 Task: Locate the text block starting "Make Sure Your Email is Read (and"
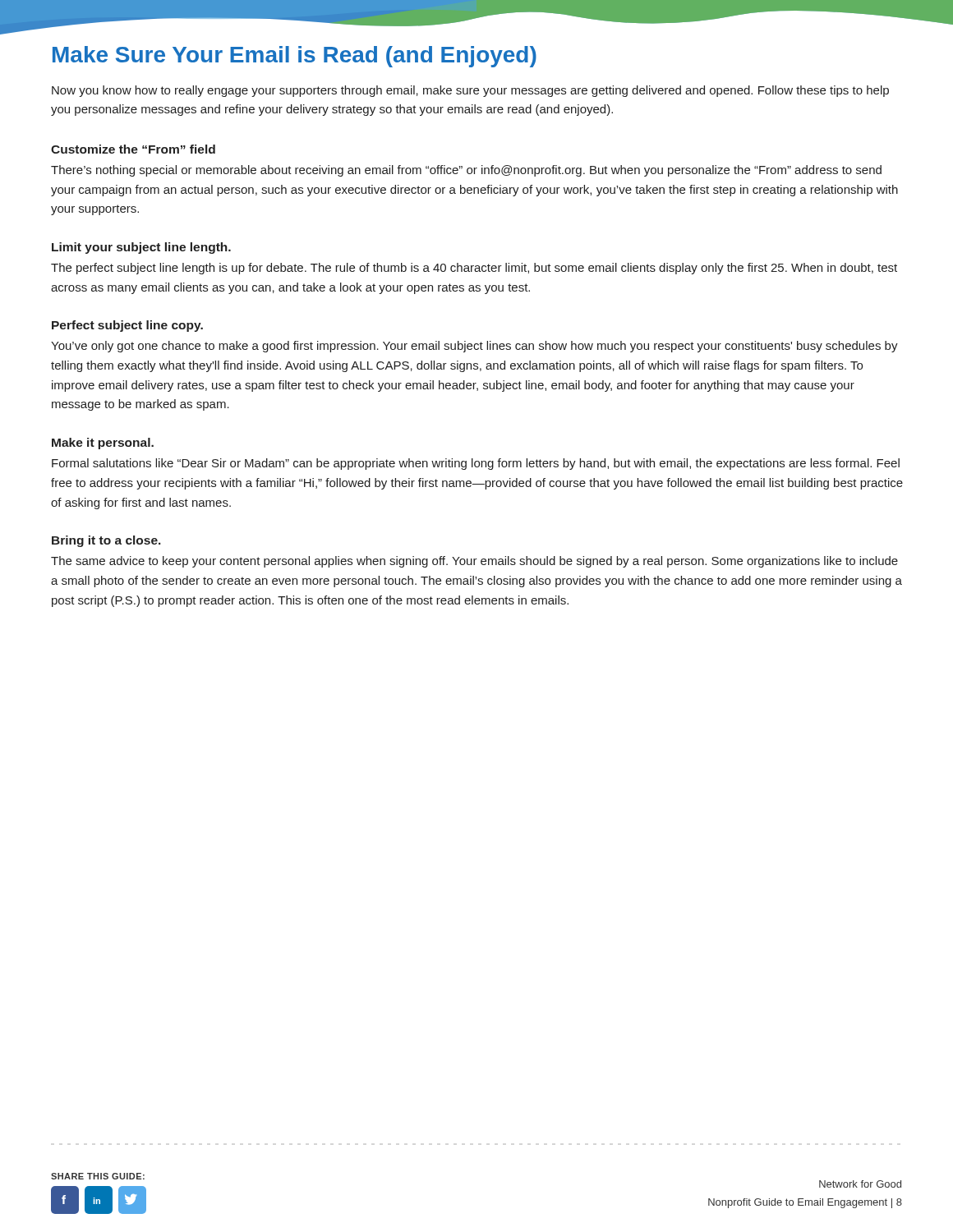coord(294,55)
